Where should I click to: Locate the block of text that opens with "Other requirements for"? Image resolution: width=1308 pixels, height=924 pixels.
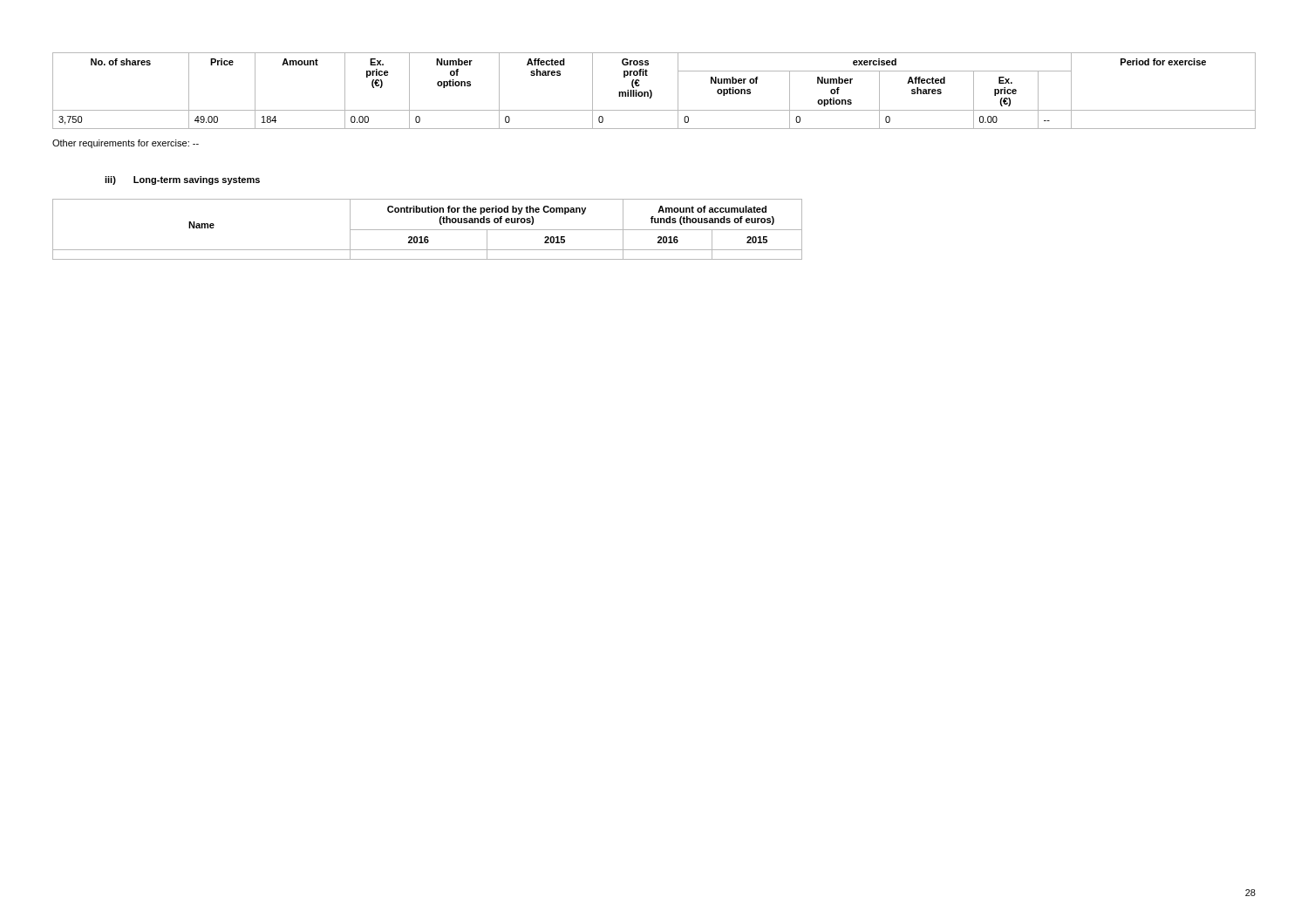pos(126,143)
